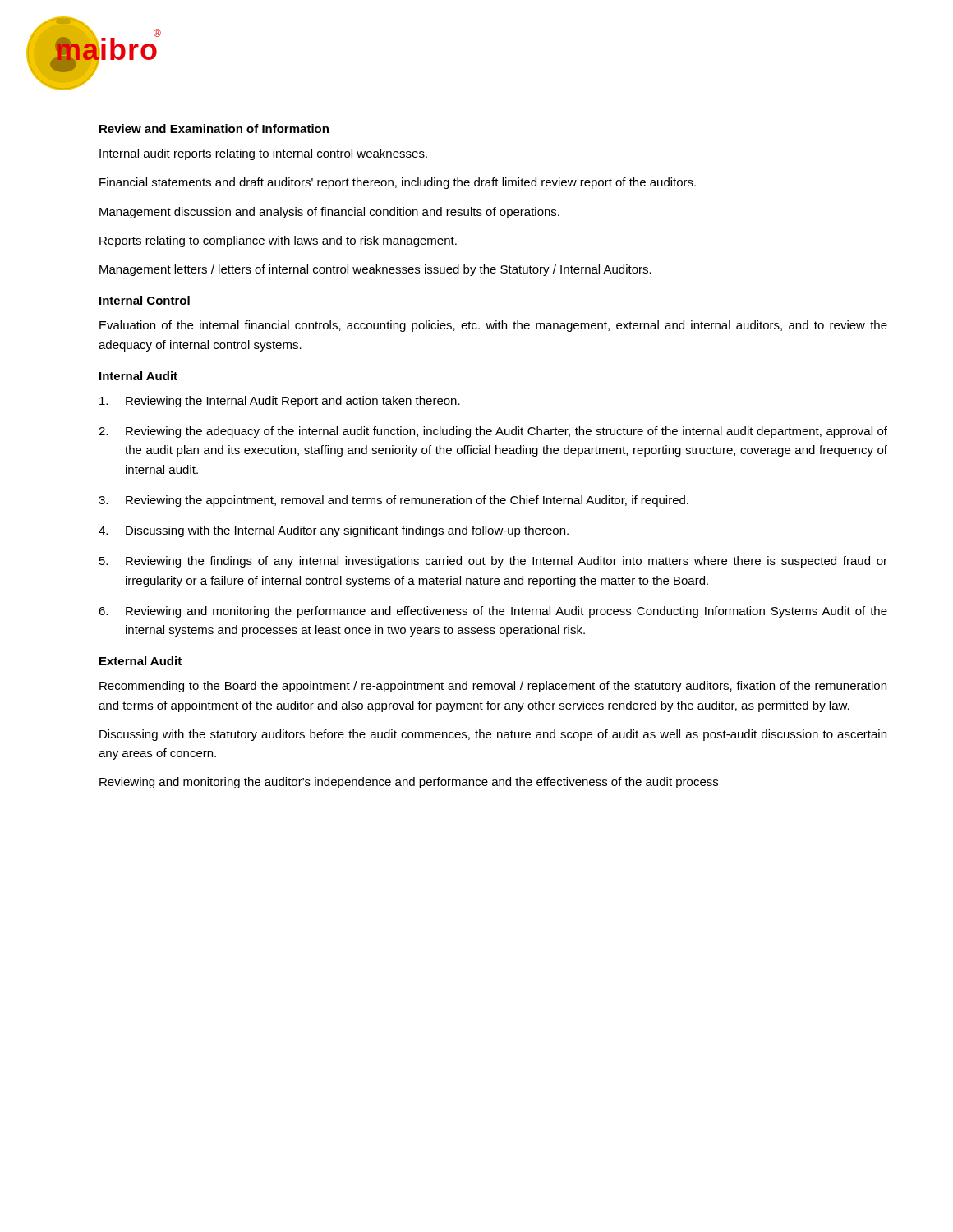The width and height of the screenshot is (953, 1232).
Task: Click on the passage starting "Internal audit reports relating to internal control weaknesses."
Action: pyautogui.click(x=263, y=153)
